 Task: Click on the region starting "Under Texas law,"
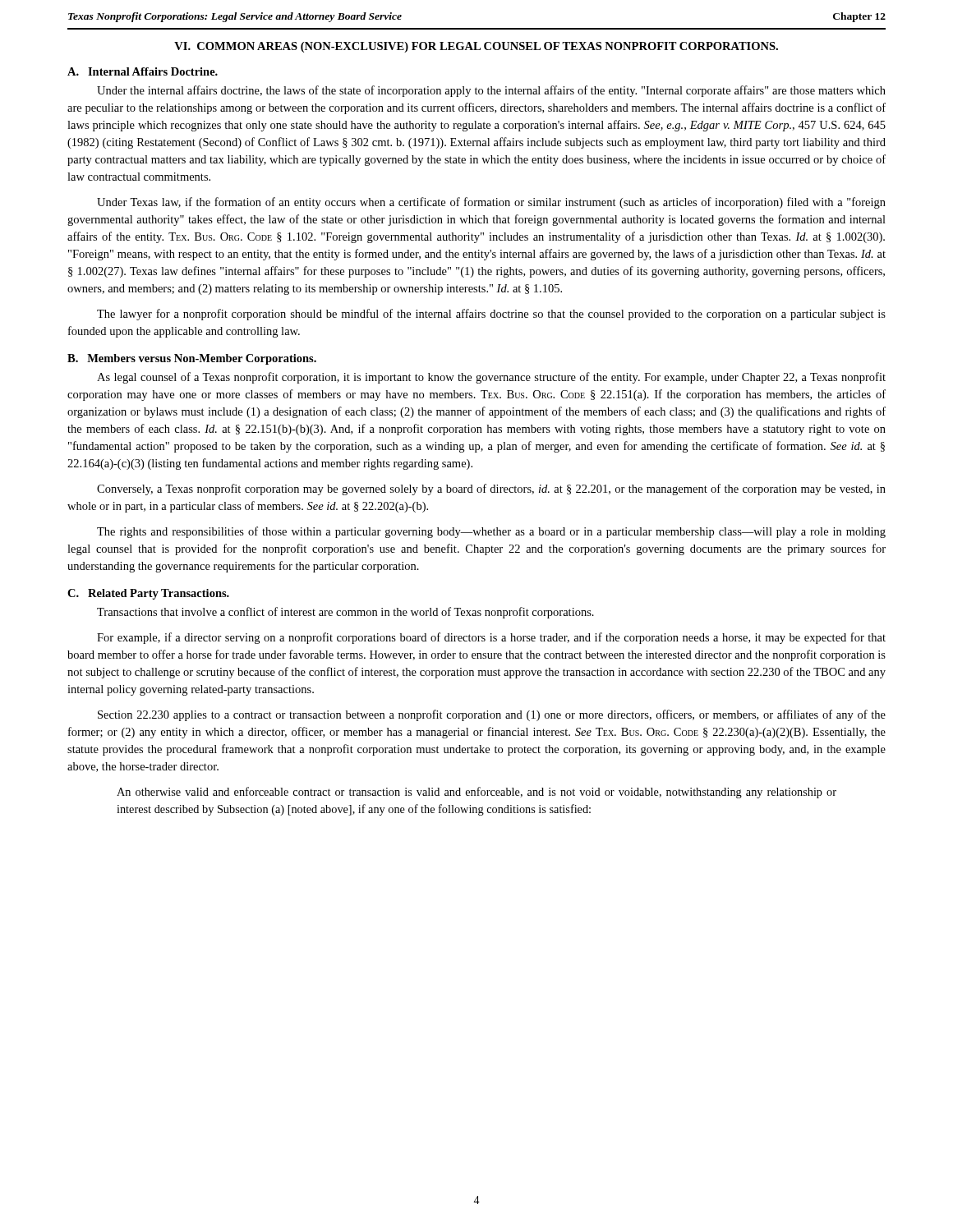[476, 245]
